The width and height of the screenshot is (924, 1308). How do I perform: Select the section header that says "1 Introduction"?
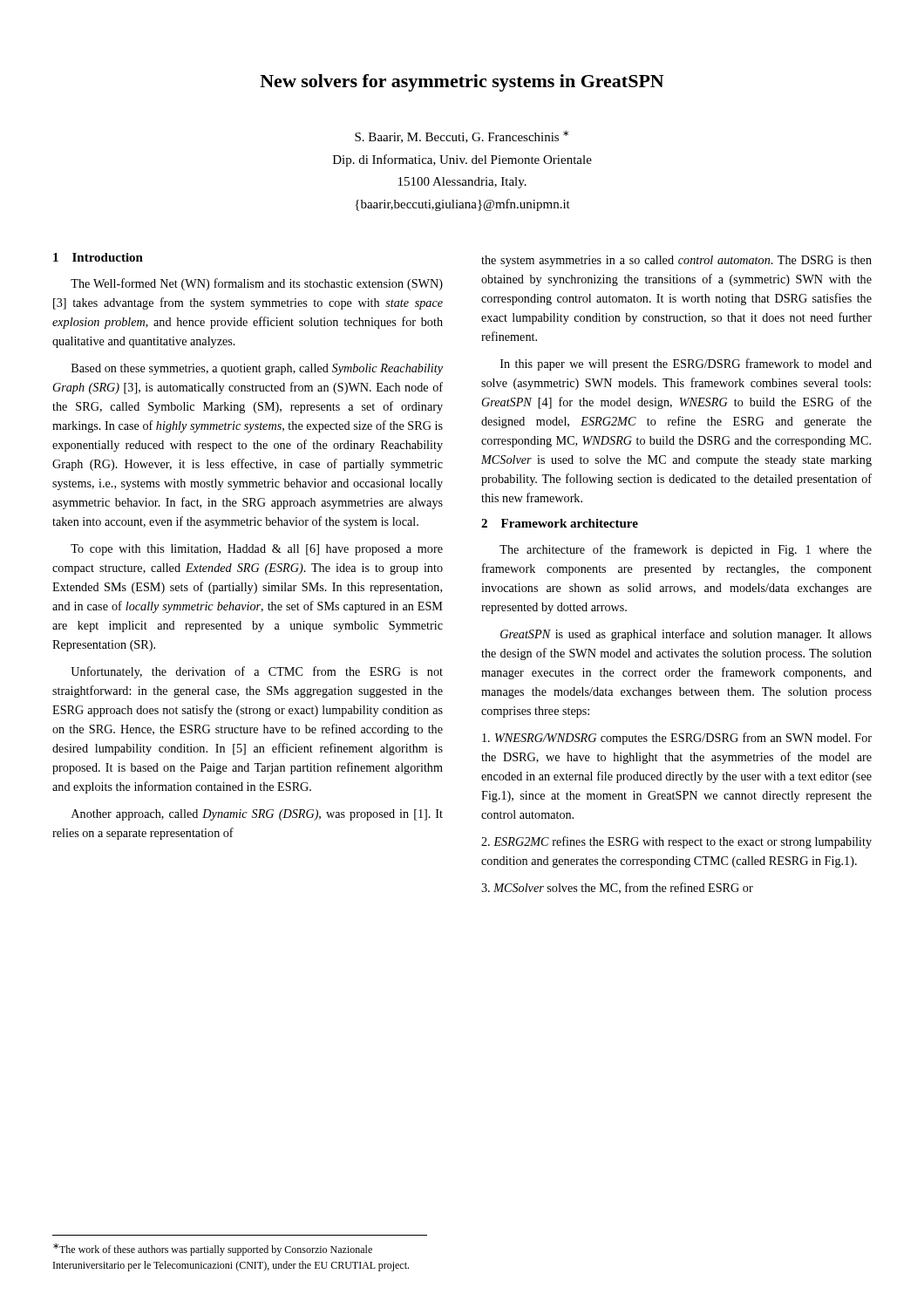(x=98, y=257)
